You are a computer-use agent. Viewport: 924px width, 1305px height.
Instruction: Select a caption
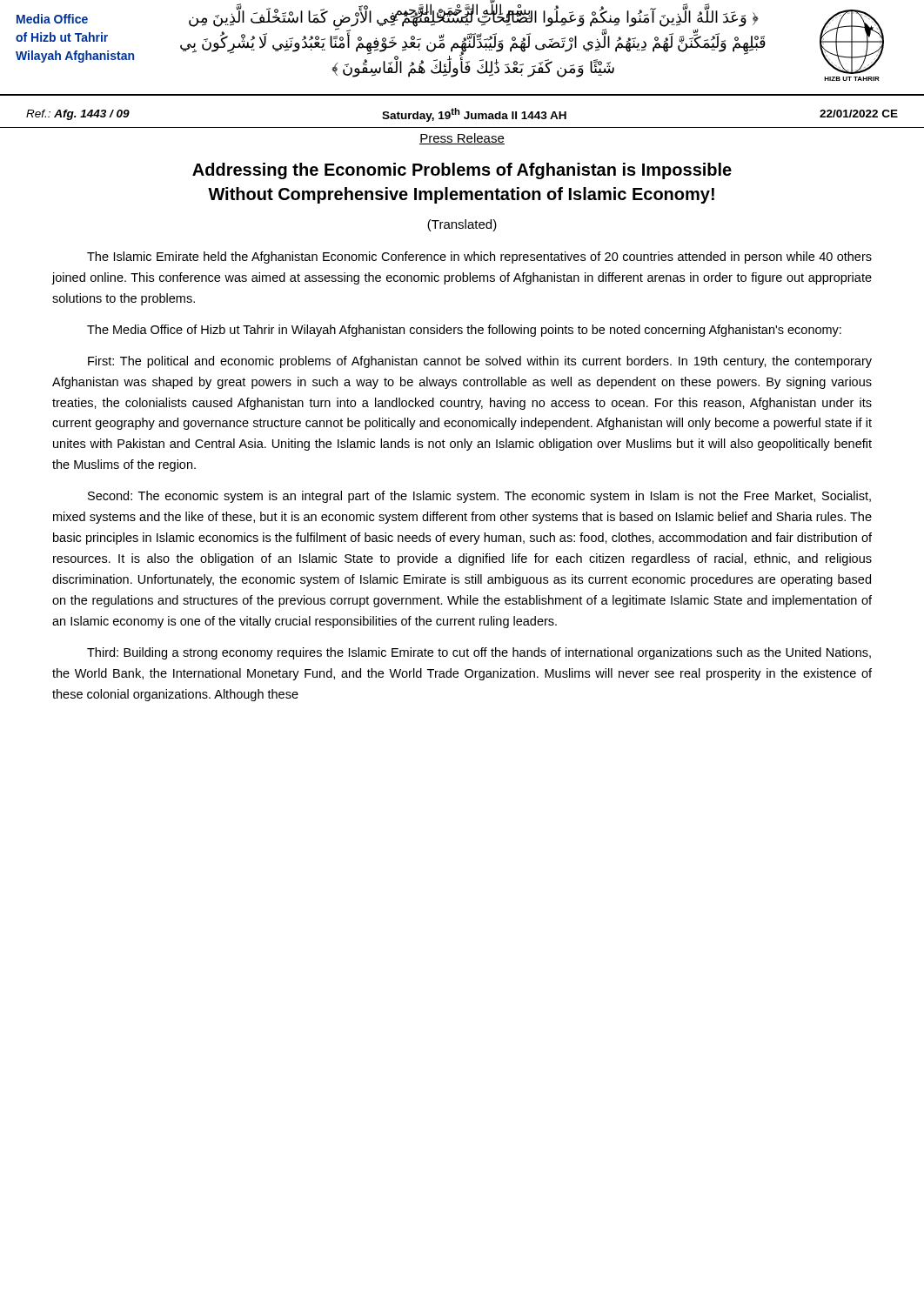point(462,138)
